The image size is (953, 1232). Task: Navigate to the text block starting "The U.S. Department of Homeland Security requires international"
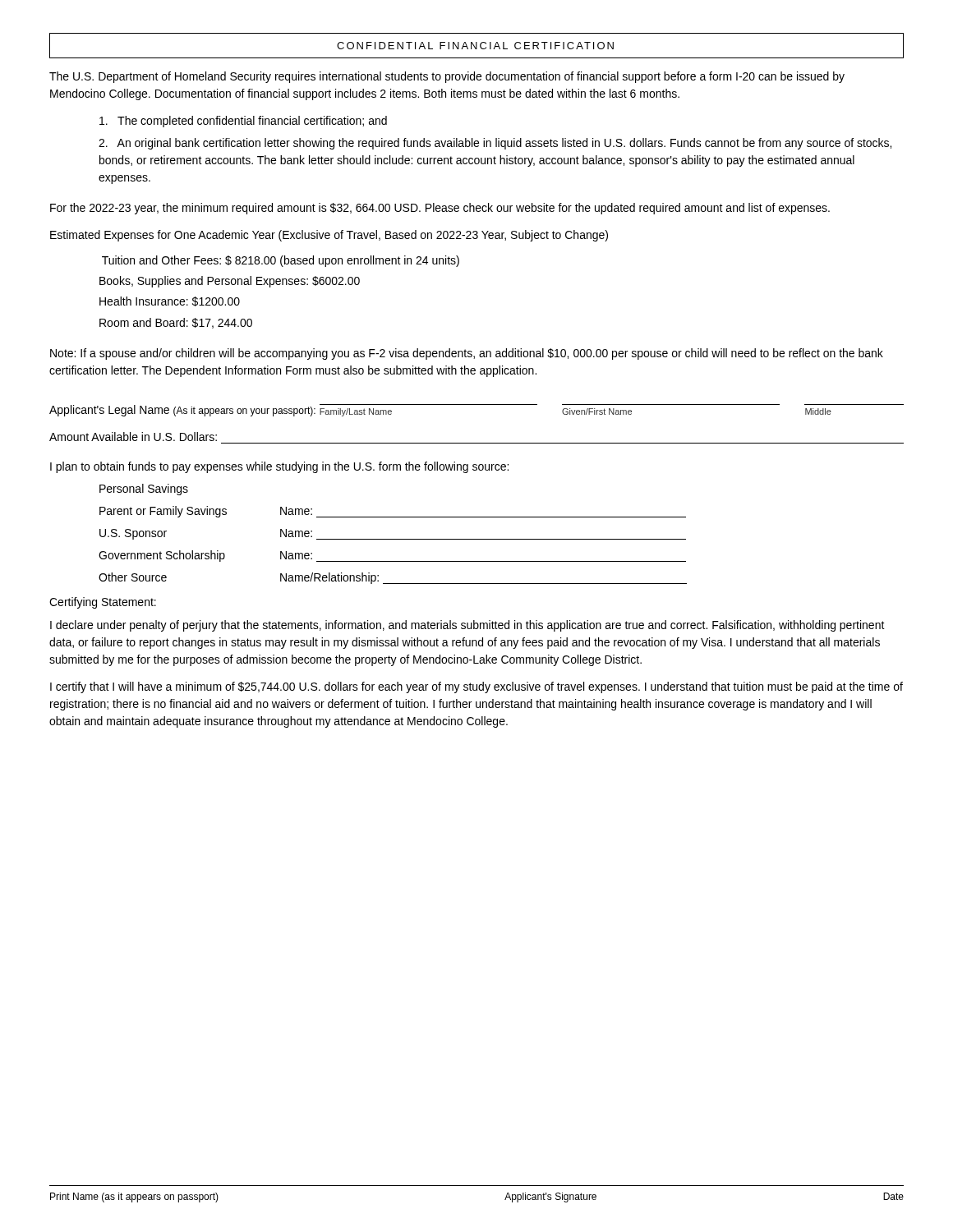[447, 85]
